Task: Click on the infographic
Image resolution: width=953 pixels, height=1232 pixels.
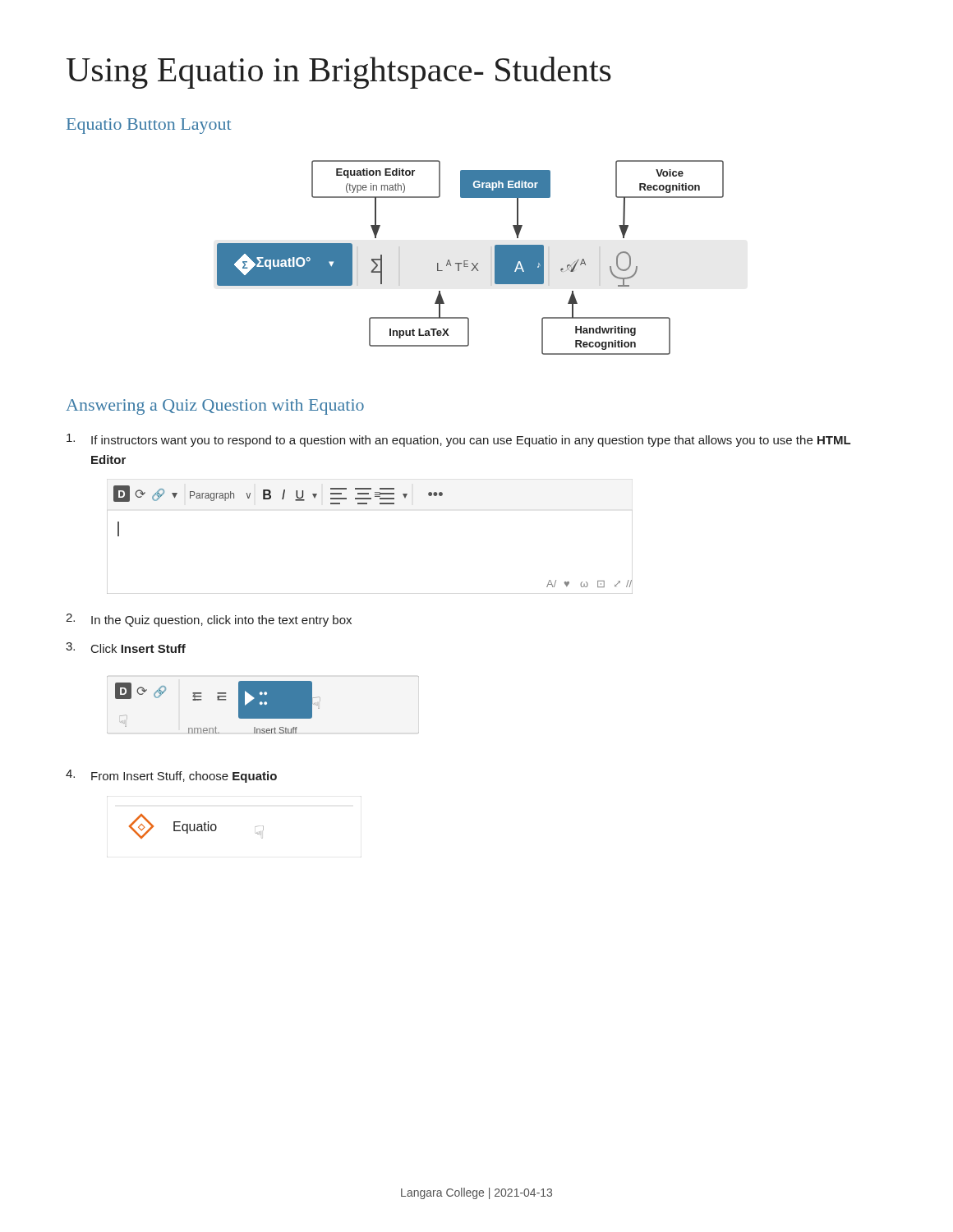Action: click(476, 261)
